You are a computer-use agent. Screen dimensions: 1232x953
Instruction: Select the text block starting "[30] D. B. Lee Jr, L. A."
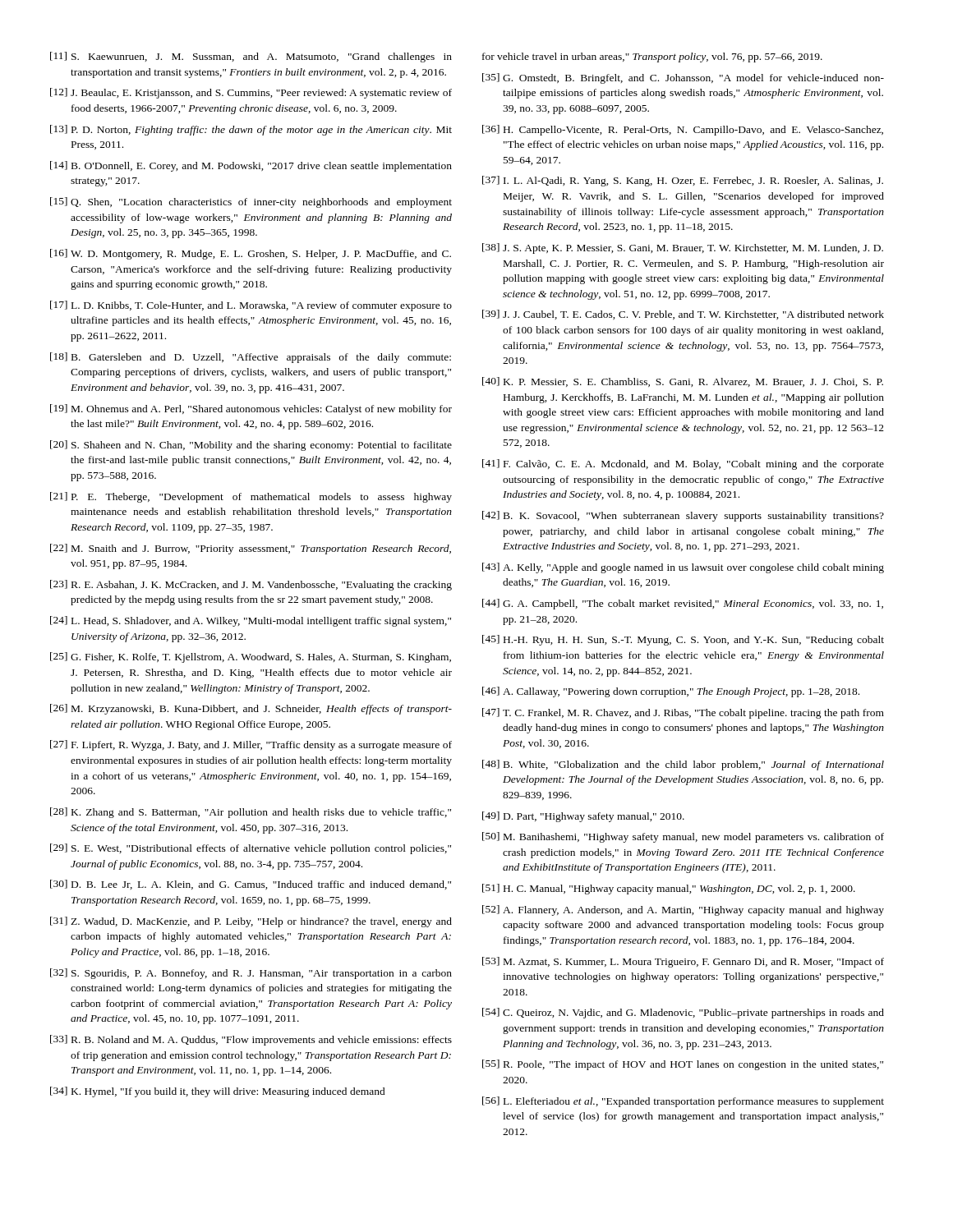251,893
